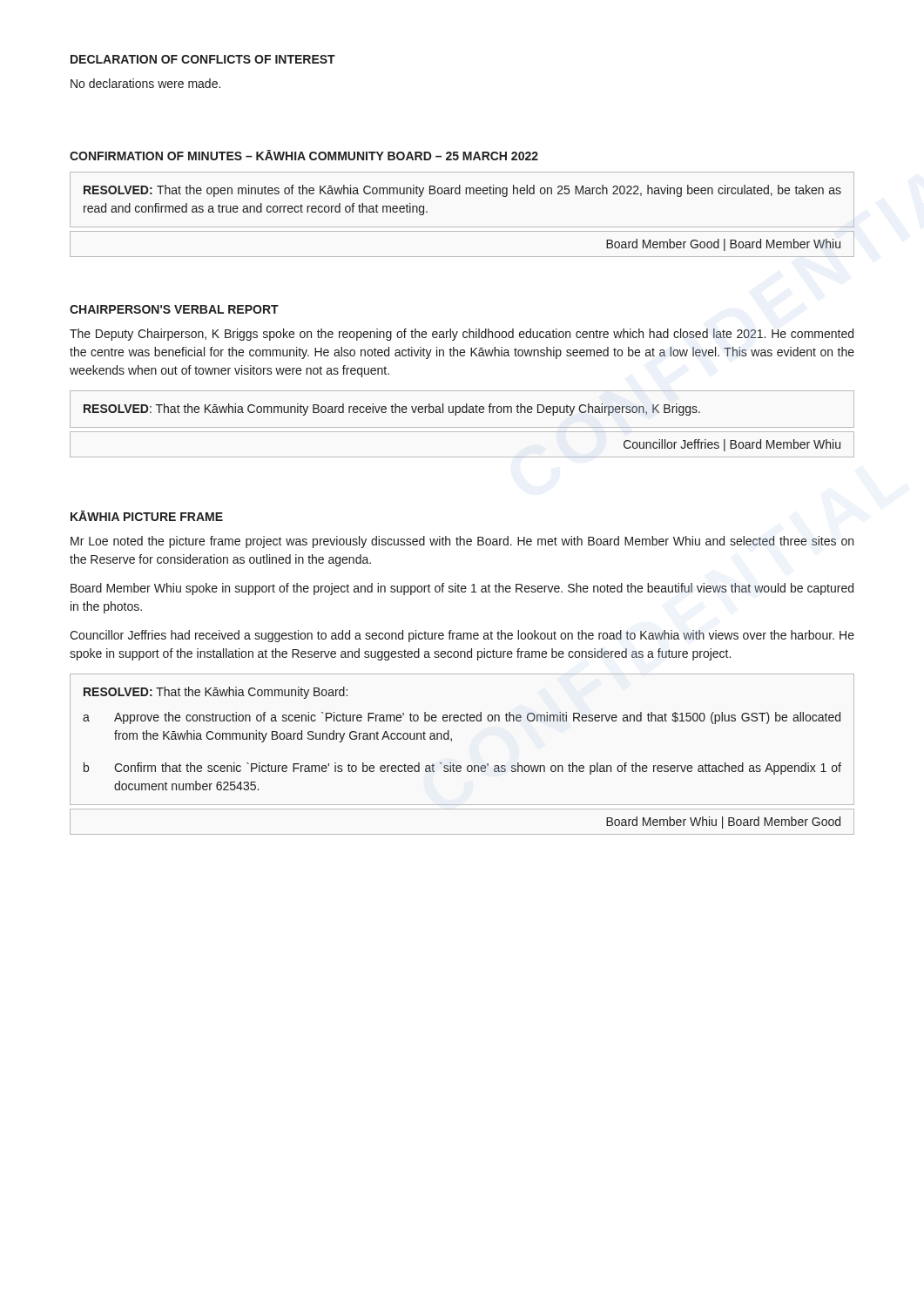This screenshot has width=924, height=1307.
Task: Click the section header that begins "CONFIRMATION OF MINUTES – KĀWHIA COMMUNITY BOARD"
Action: pos(304,156)
